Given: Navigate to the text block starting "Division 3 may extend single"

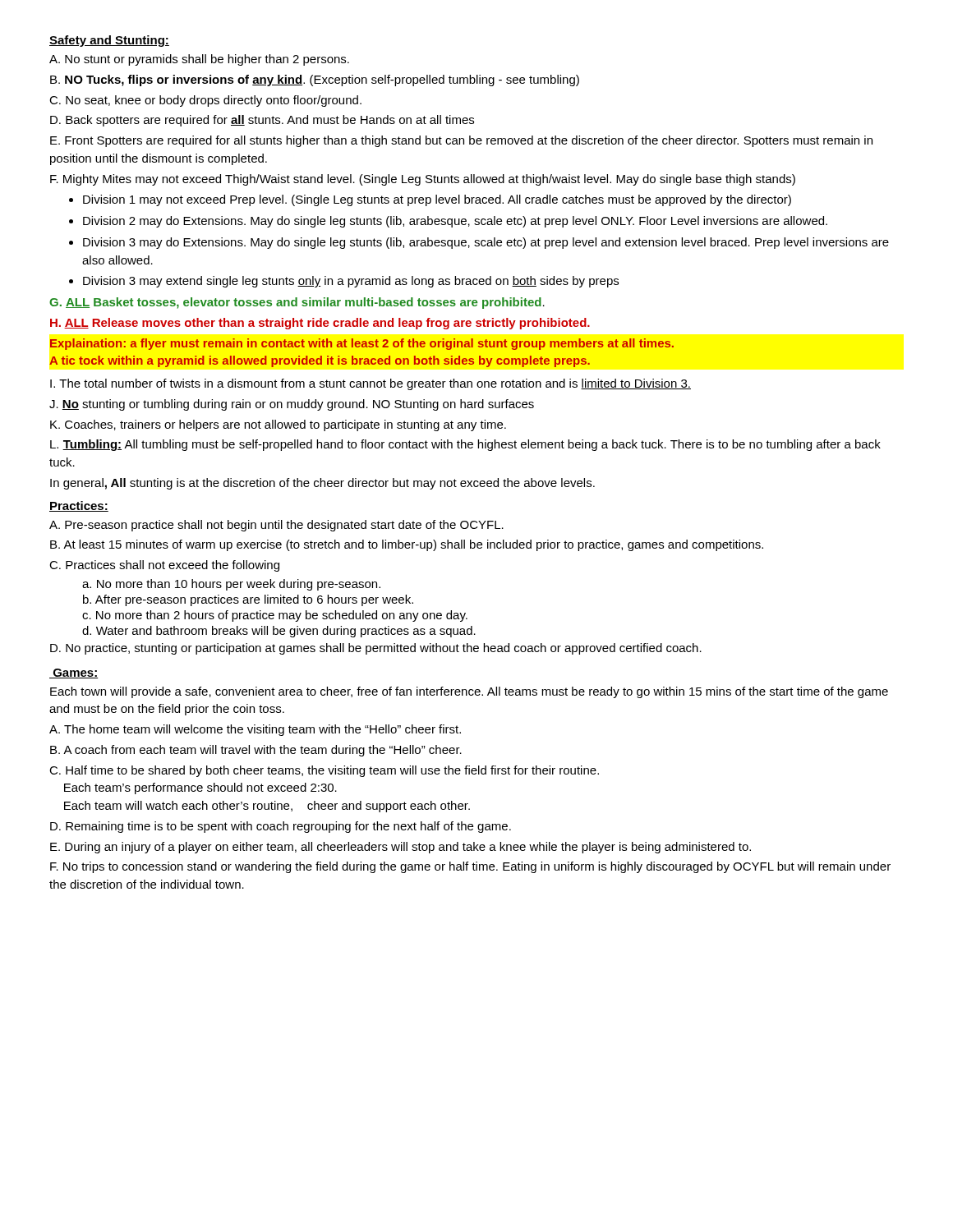Looking at the screenshot, I should click(351, 281).
